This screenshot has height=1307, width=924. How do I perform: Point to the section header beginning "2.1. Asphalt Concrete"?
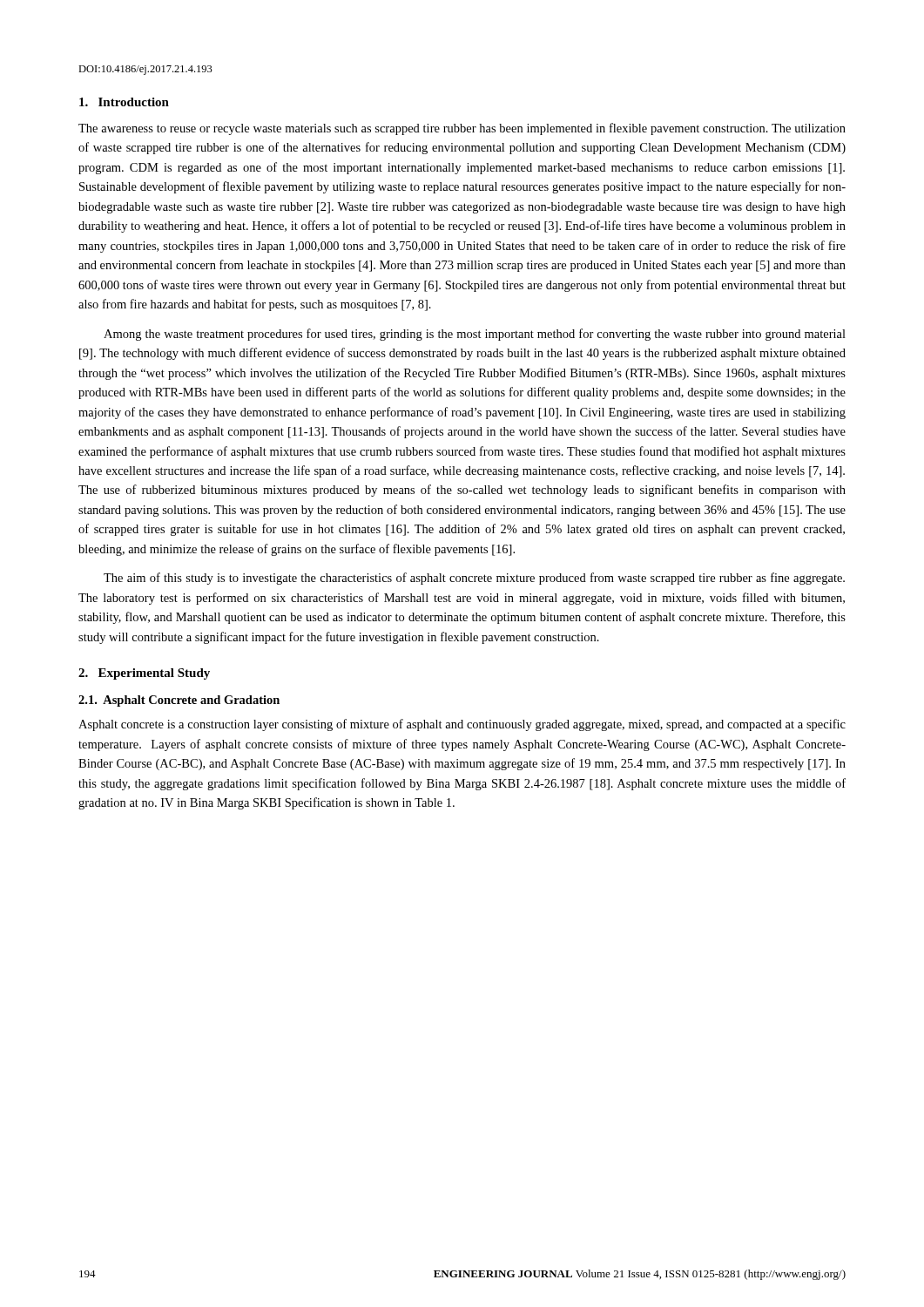[x=179, y=700]
